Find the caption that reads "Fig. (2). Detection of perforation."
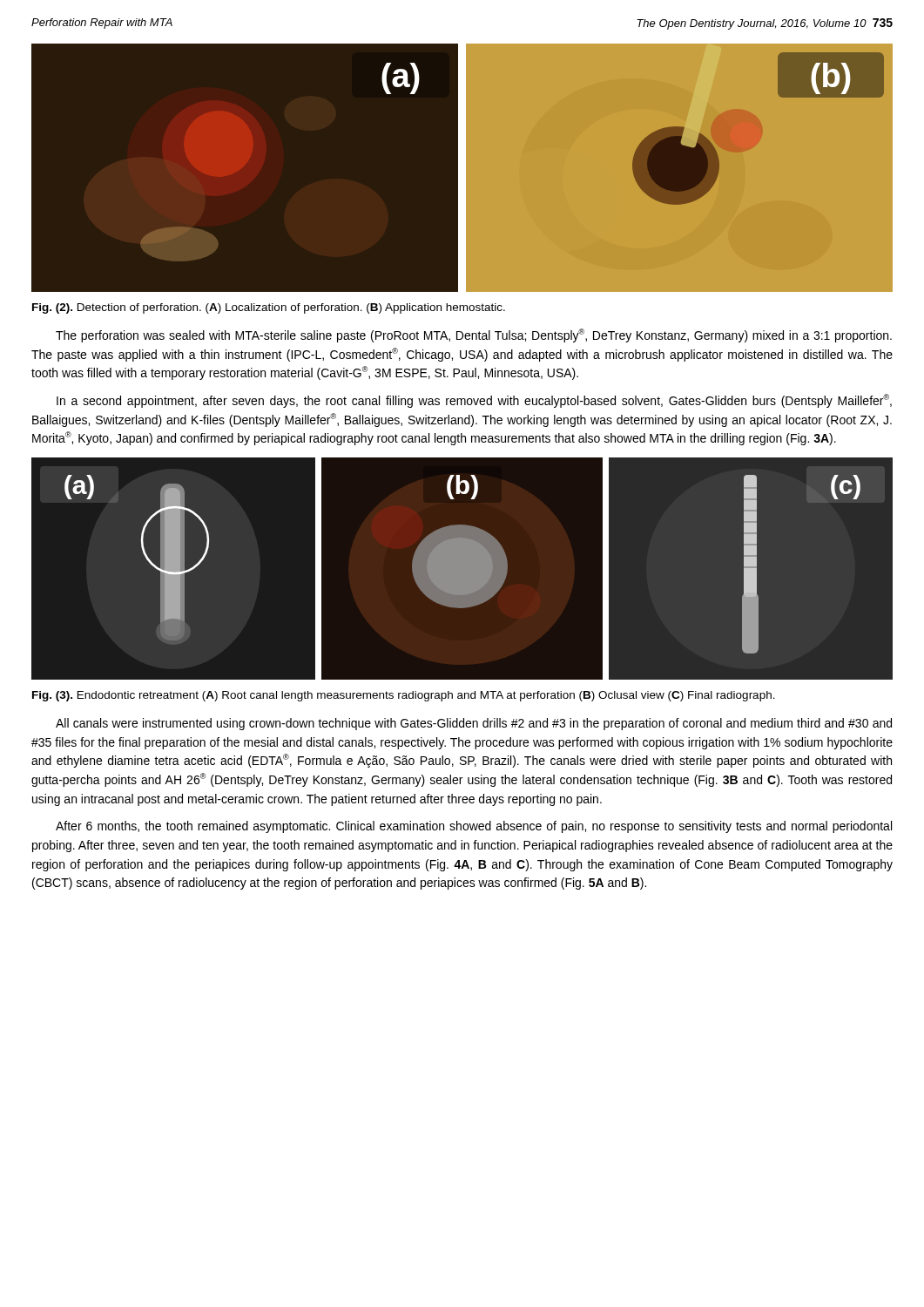Image resolution: width=924 pixels, height=1307 pixels. (269, 307)
